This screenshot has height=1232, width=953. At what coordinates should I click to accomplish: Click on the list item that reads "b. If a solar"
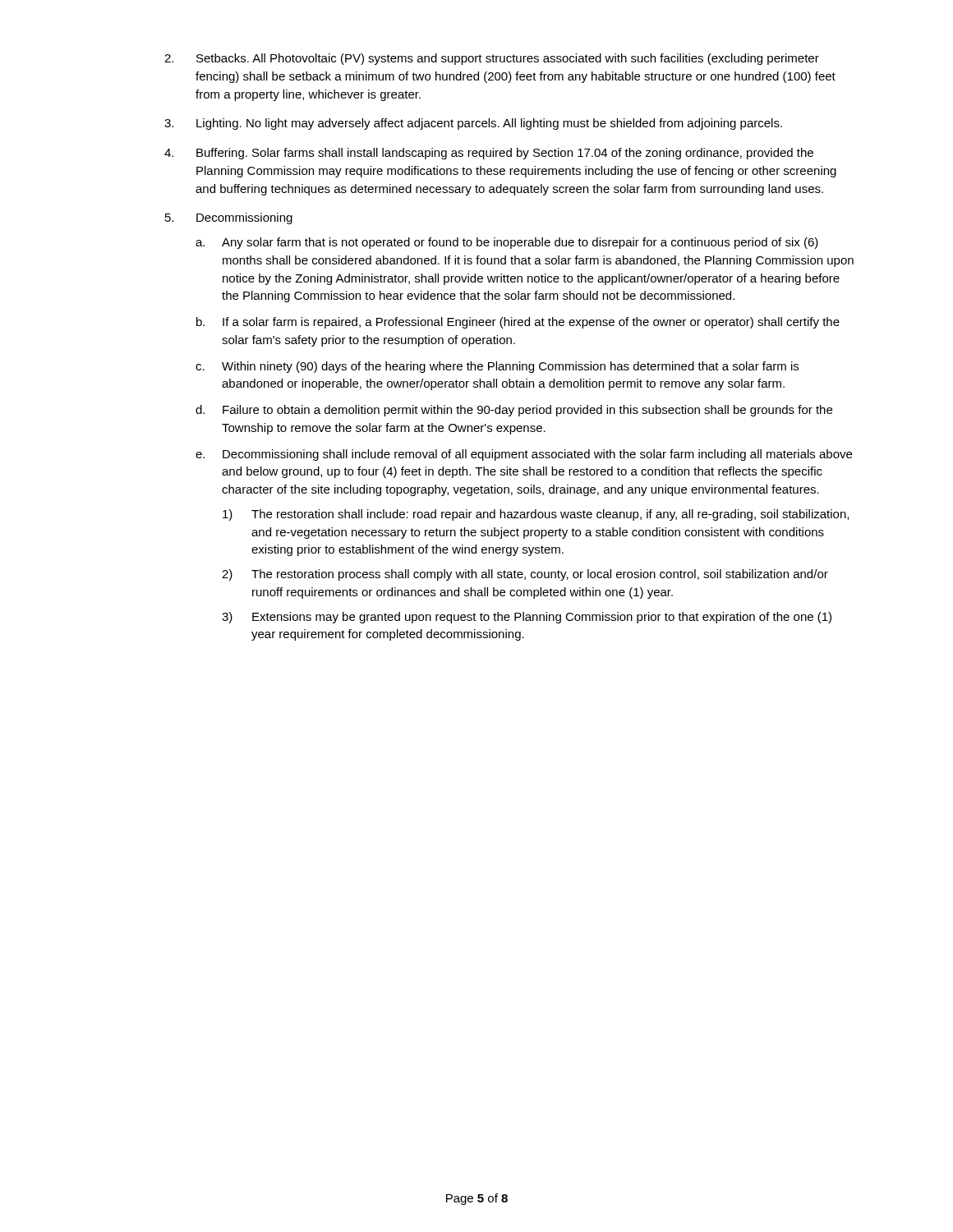pos(525,331)
